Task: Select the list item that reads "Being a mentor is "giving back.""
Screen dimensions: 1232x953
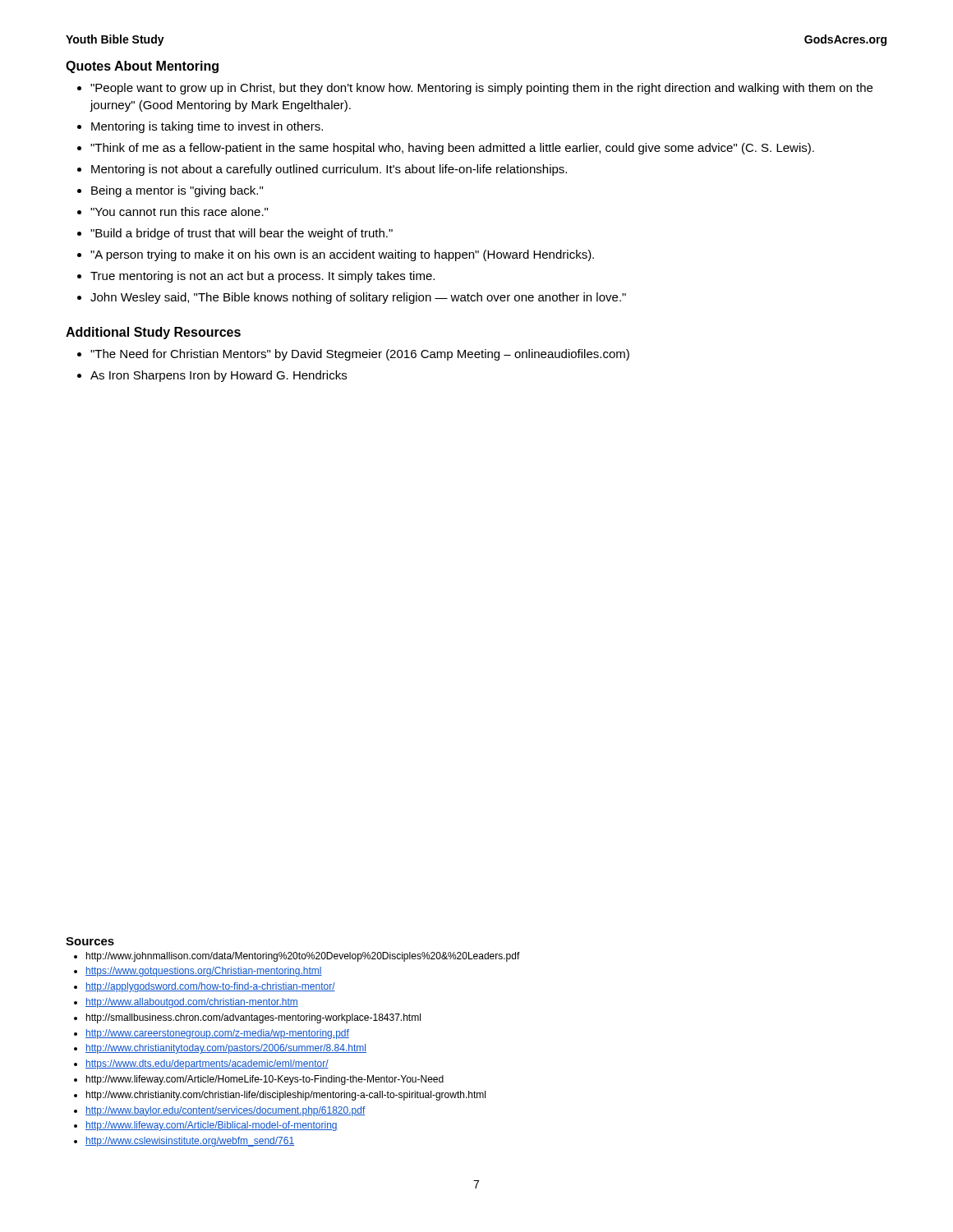Action: (x=177, y=190)
